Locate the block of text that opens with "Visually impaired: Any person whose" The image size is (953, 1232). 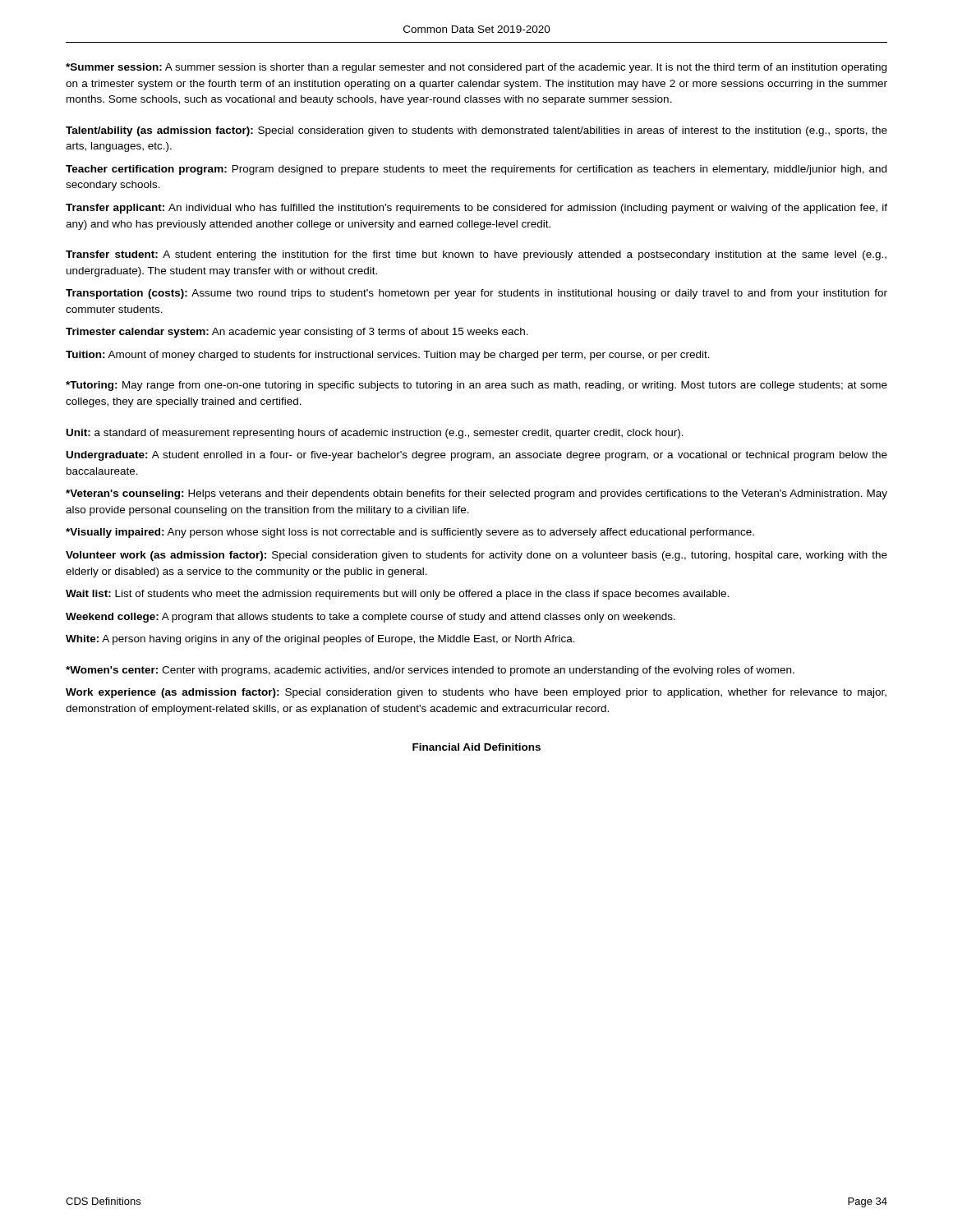tap(410, 532)
